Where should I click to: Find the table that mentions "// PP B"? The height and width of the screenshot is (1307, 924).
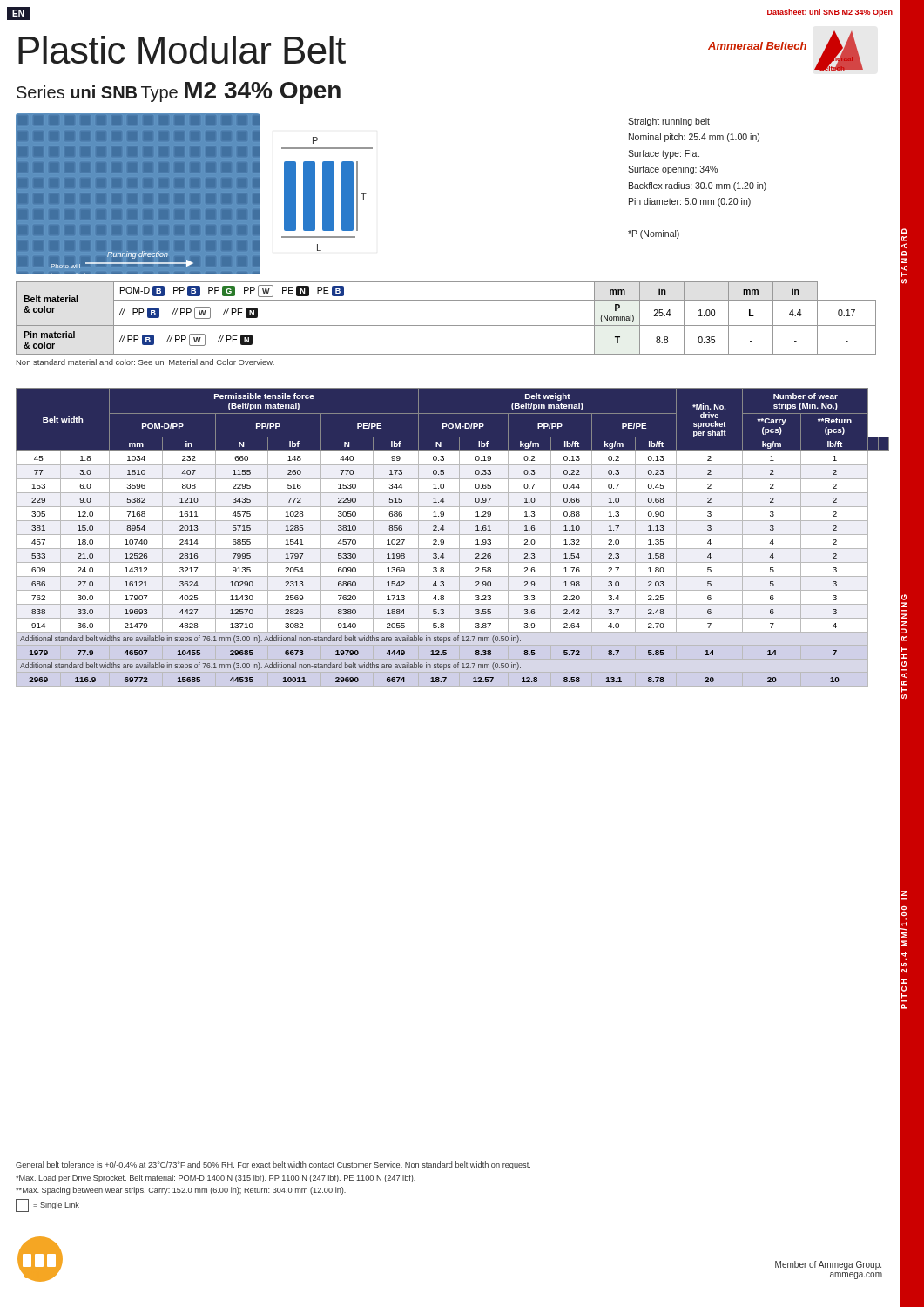pyautogui.click(x=446, y=324)
